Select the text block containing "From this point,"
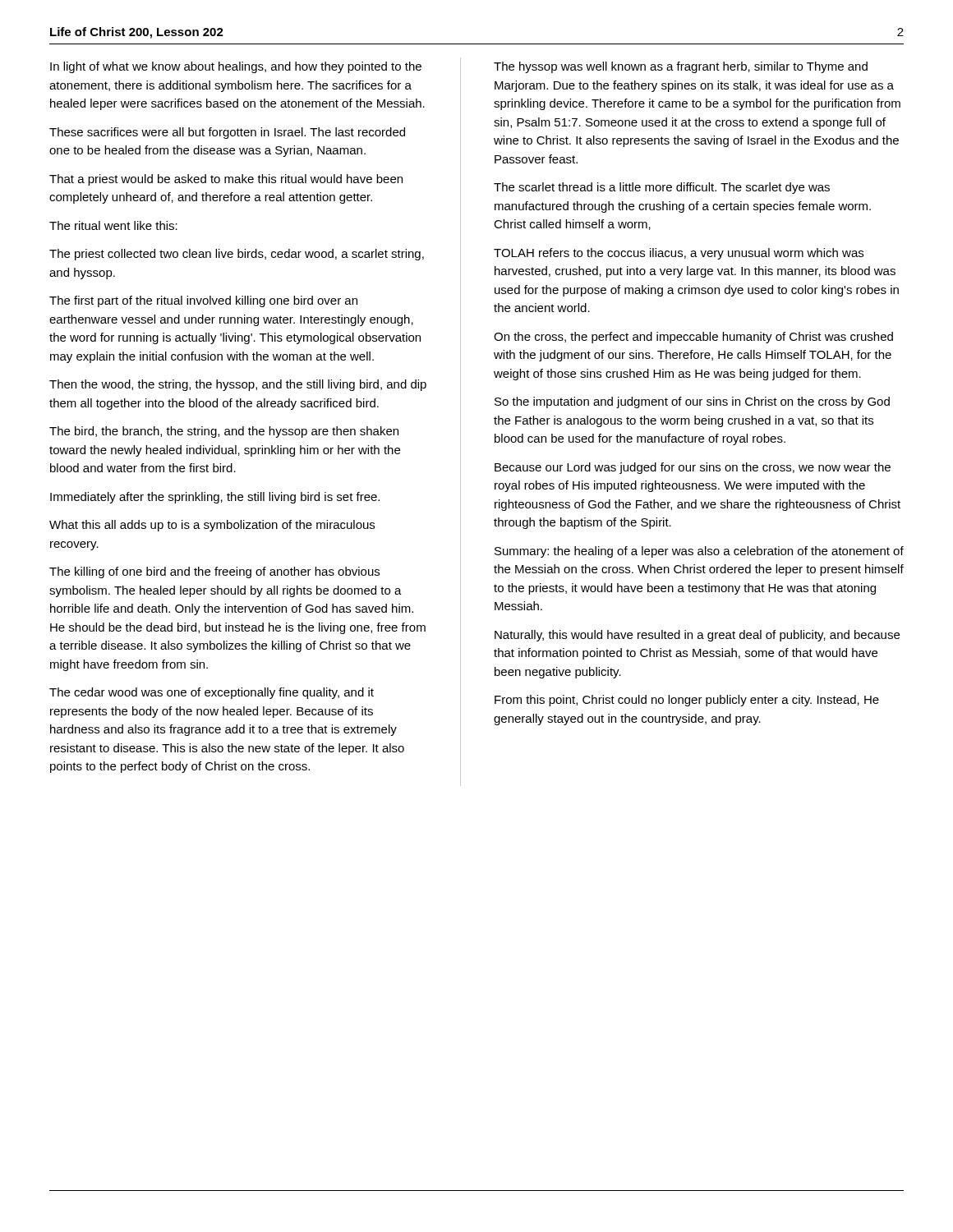The height and width of the screenshot is (1232, 953). tap(686, 709)
